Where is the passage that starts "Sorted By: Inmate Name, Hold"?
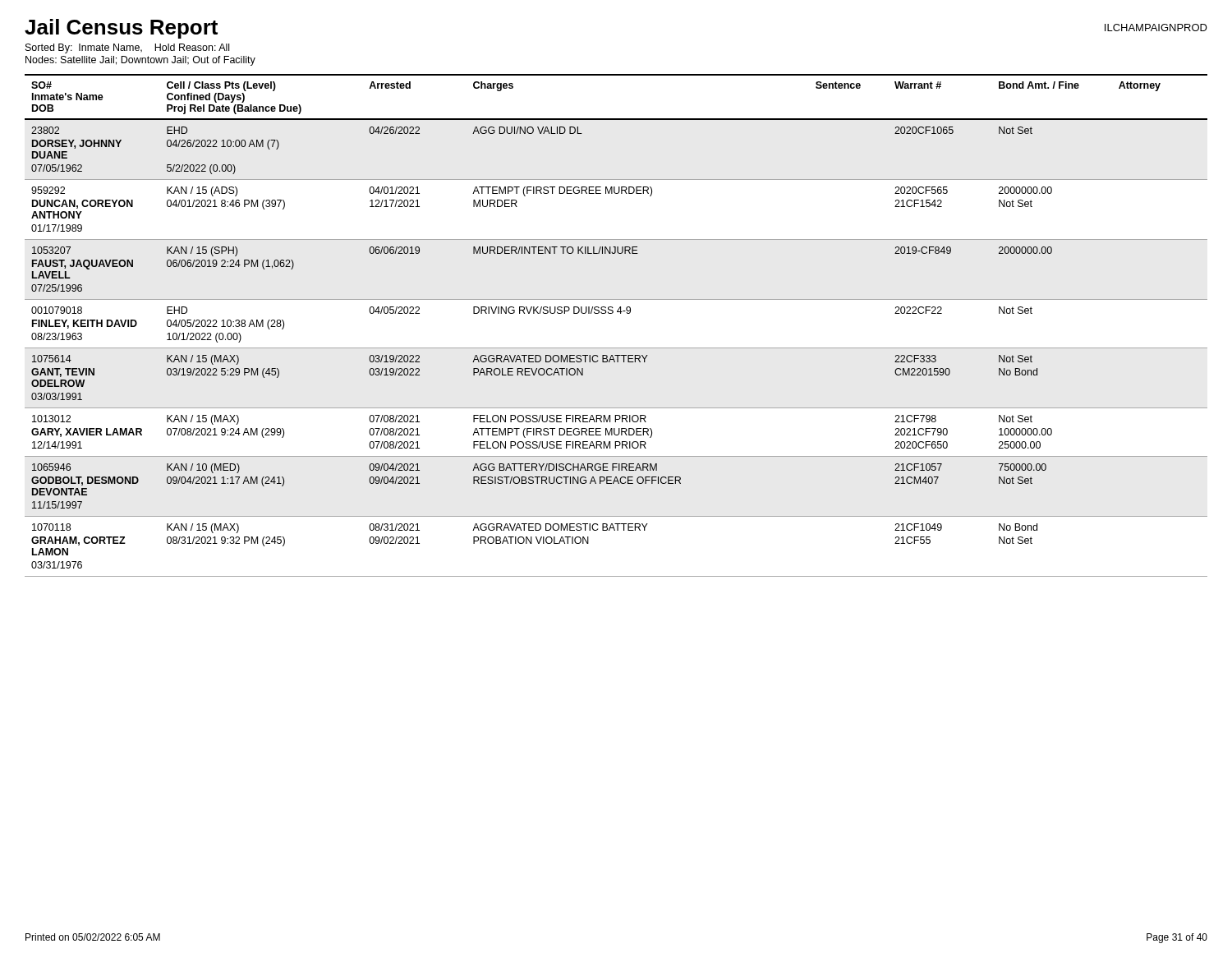The width and height of the screenshot is (1232, 953). (x=127, y=48)
